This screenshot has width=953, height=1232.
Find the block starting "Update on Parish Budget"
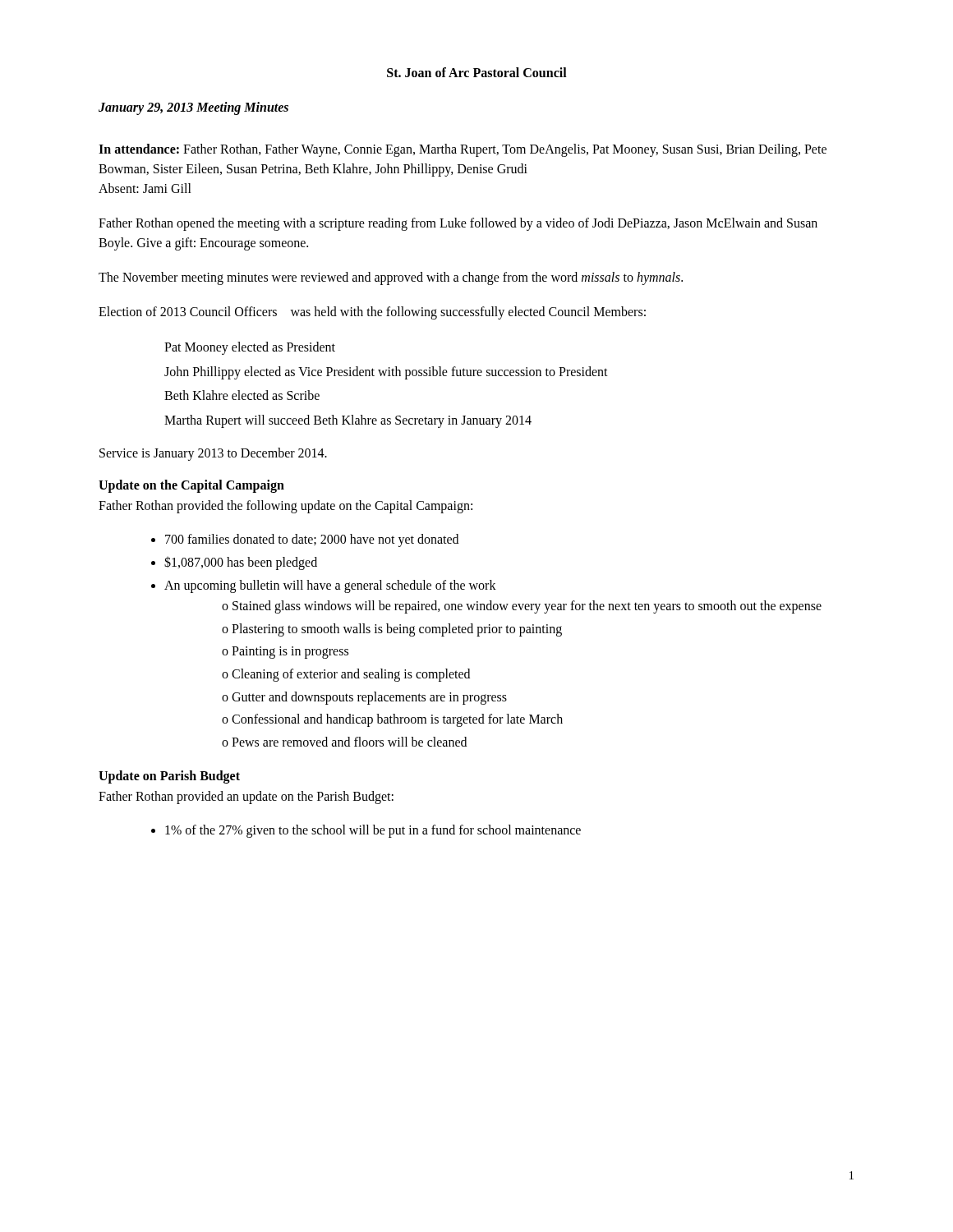[169, 776]
